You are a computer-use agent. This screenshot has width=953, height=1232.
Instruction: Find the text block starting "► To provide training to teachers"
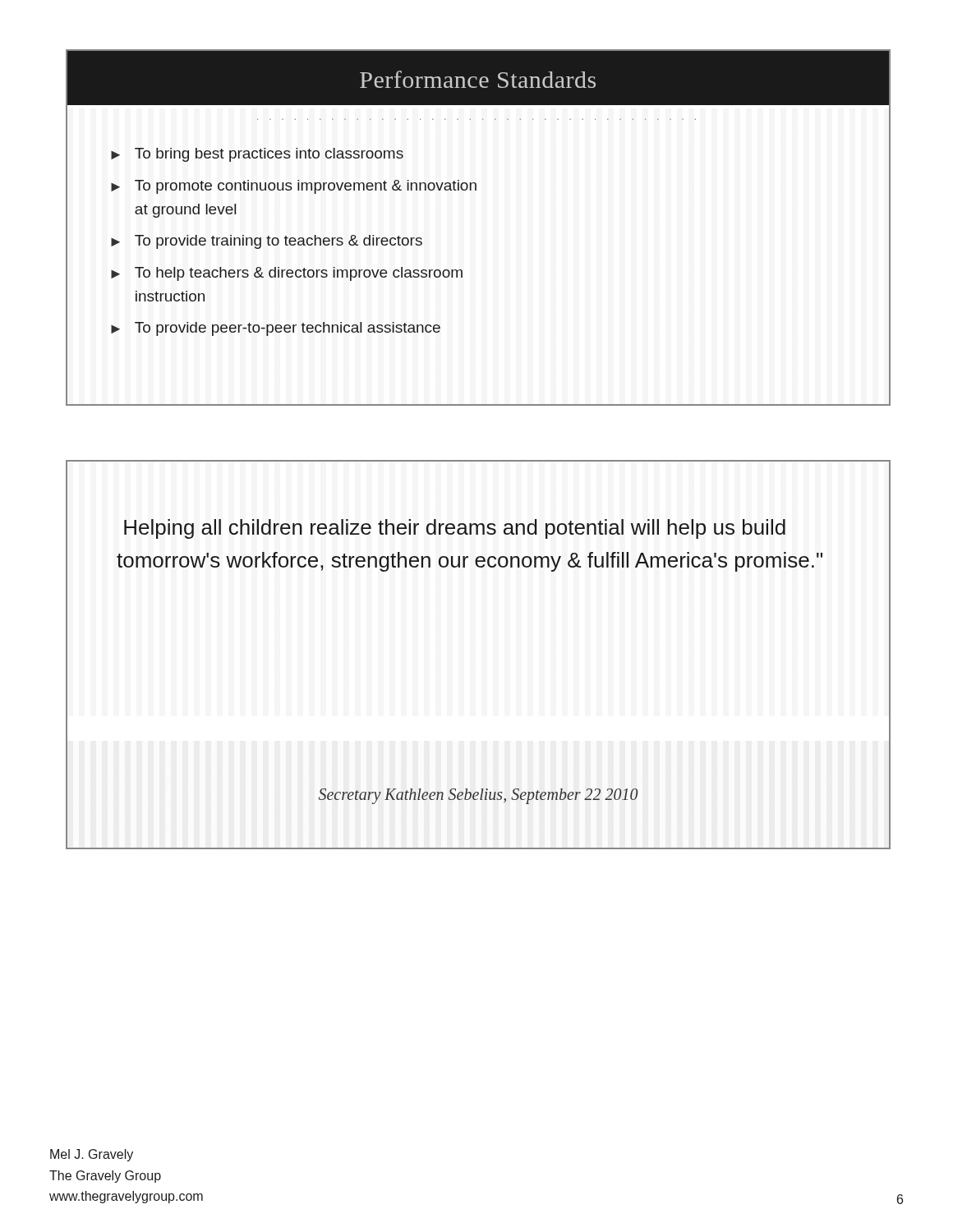click(266, 241)
